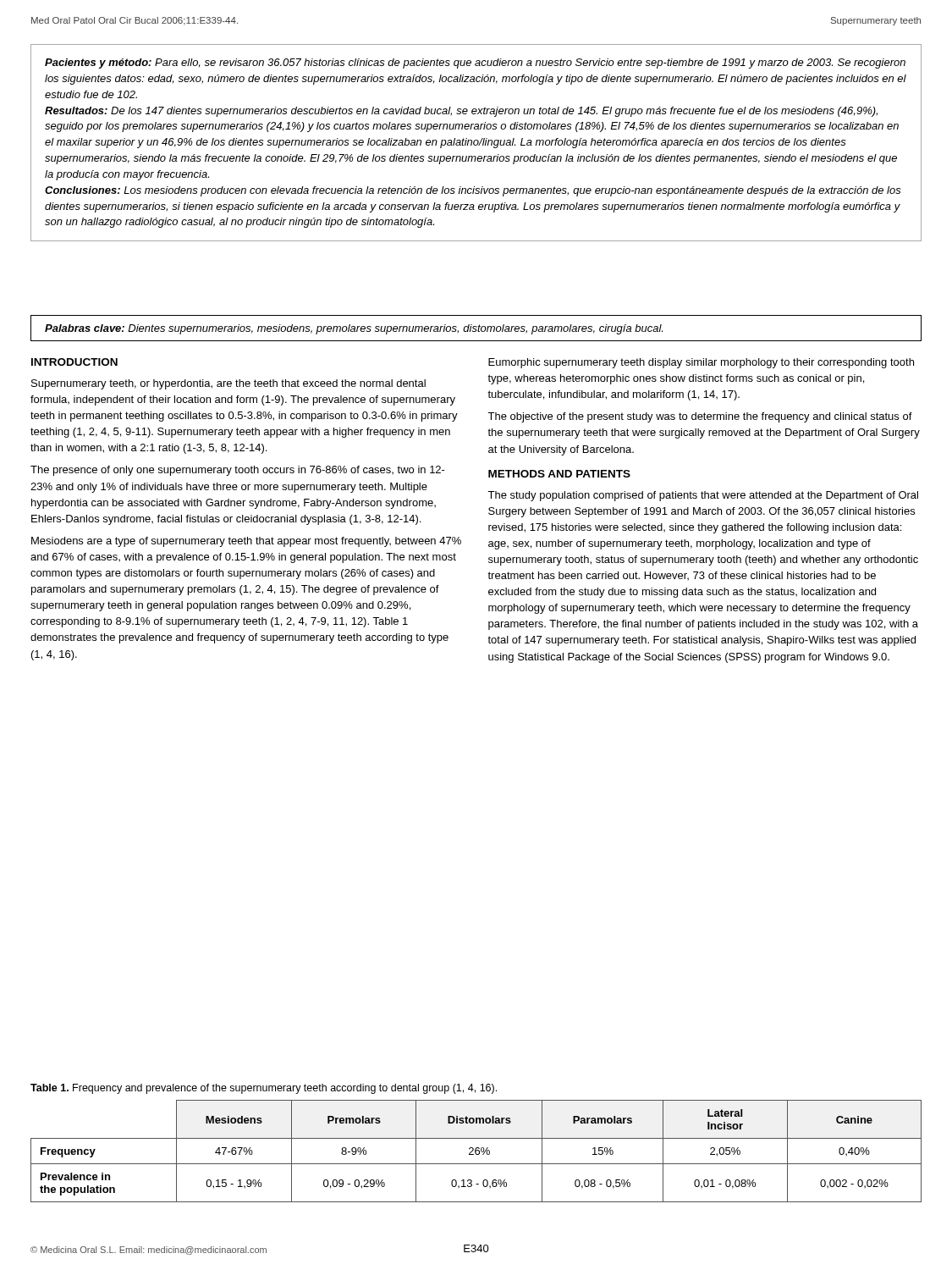
Task: Find "METHODS AND PATIENTS" on this page
Action: [559, 473]
